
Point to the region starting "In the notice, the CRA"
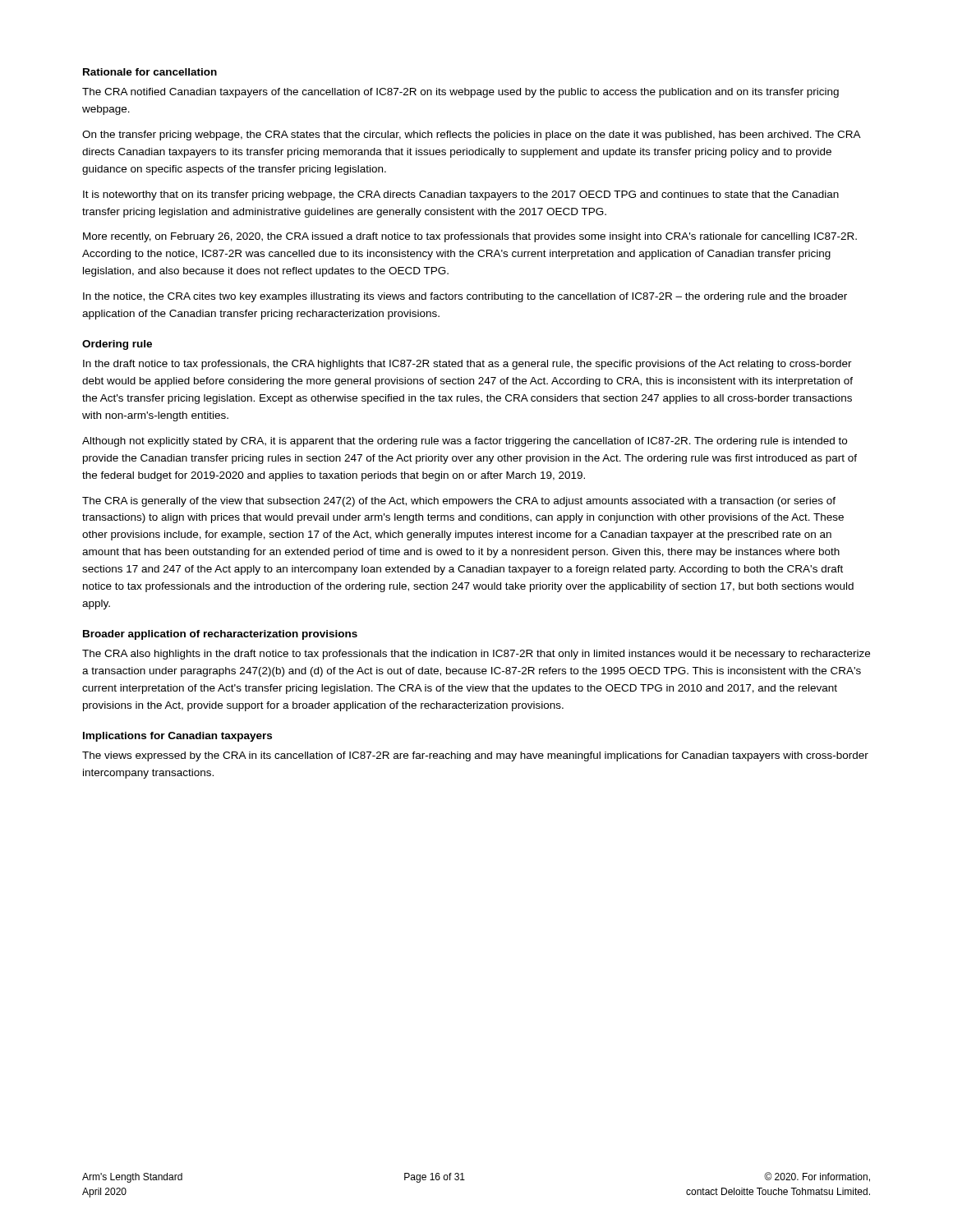(x=465, y=305)
